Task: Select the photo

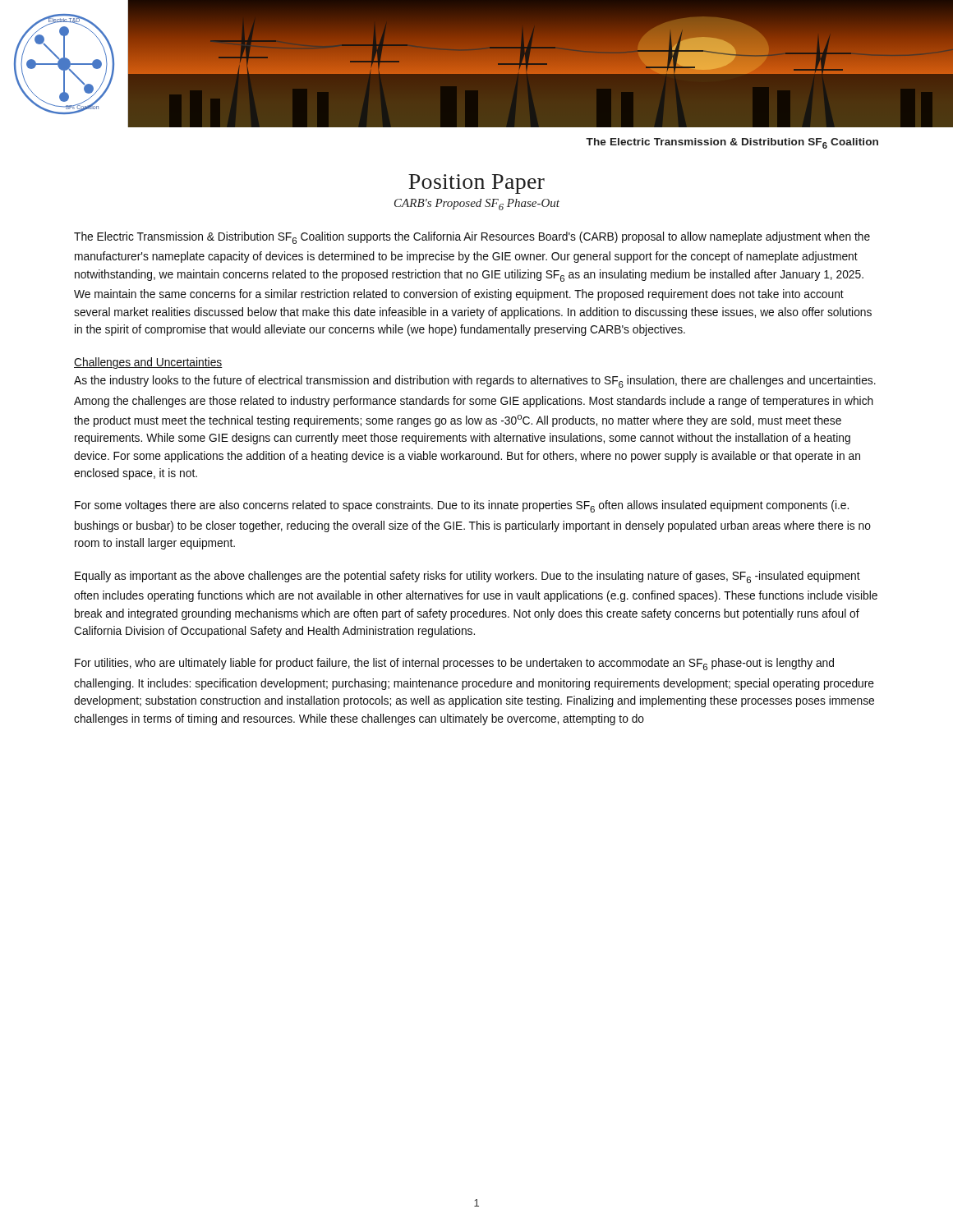Action: tap(476, 64)
